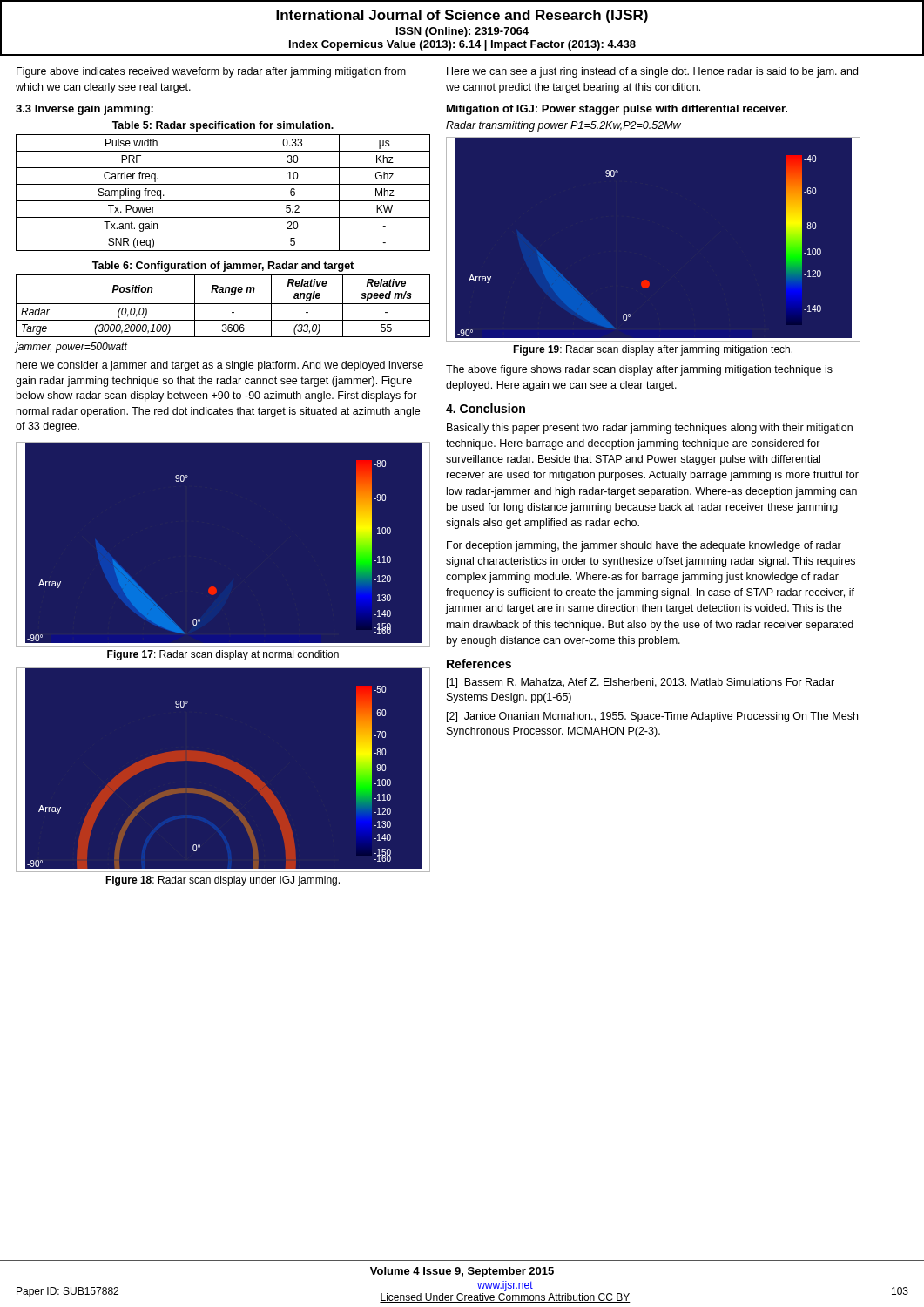Where is the passage that starts "Figure above indicates received waveform"?
Screen dimensions: 1307x924
coord(211,79)
